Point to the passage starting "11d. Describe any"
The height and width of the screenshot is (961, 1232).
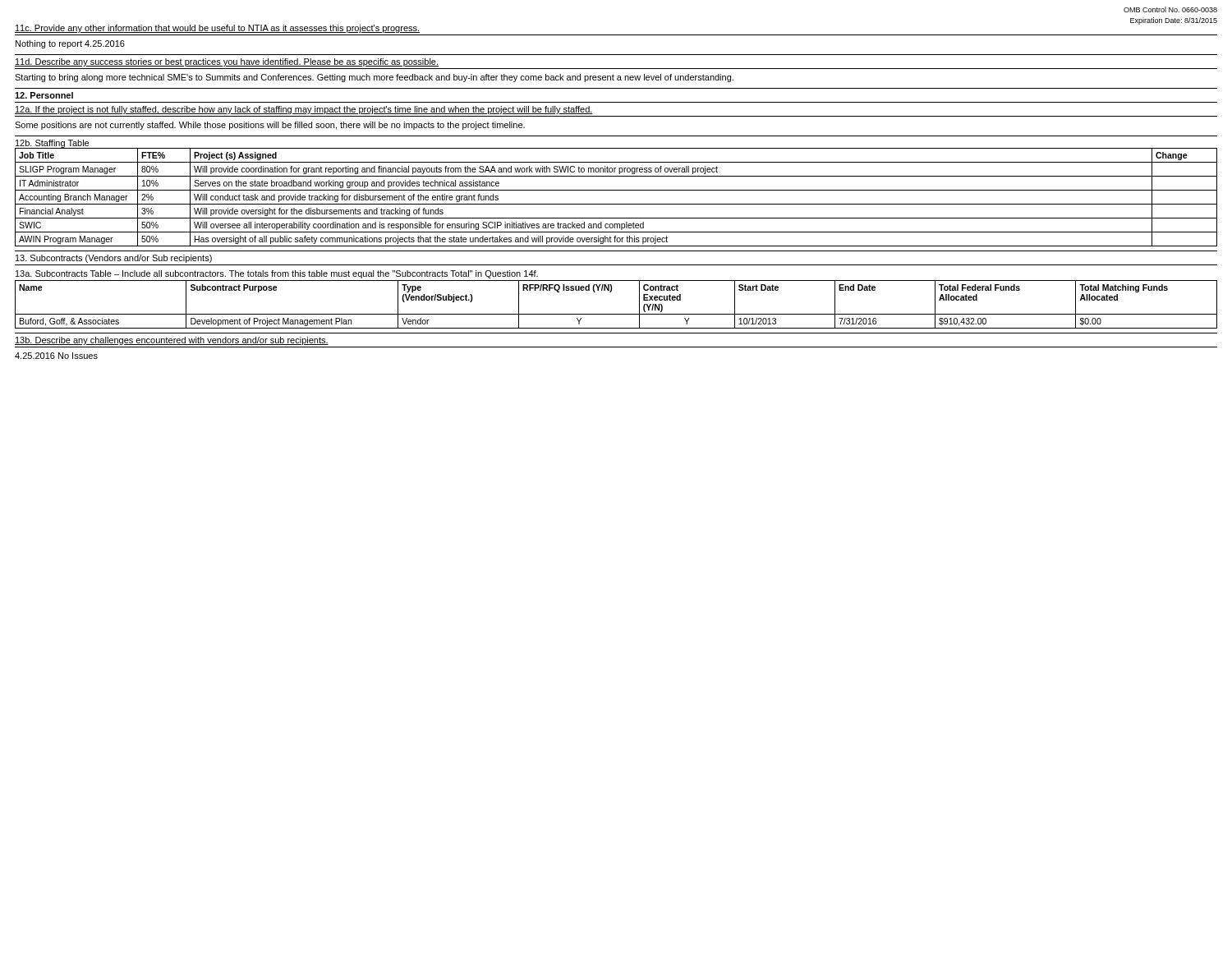[227, 62]
